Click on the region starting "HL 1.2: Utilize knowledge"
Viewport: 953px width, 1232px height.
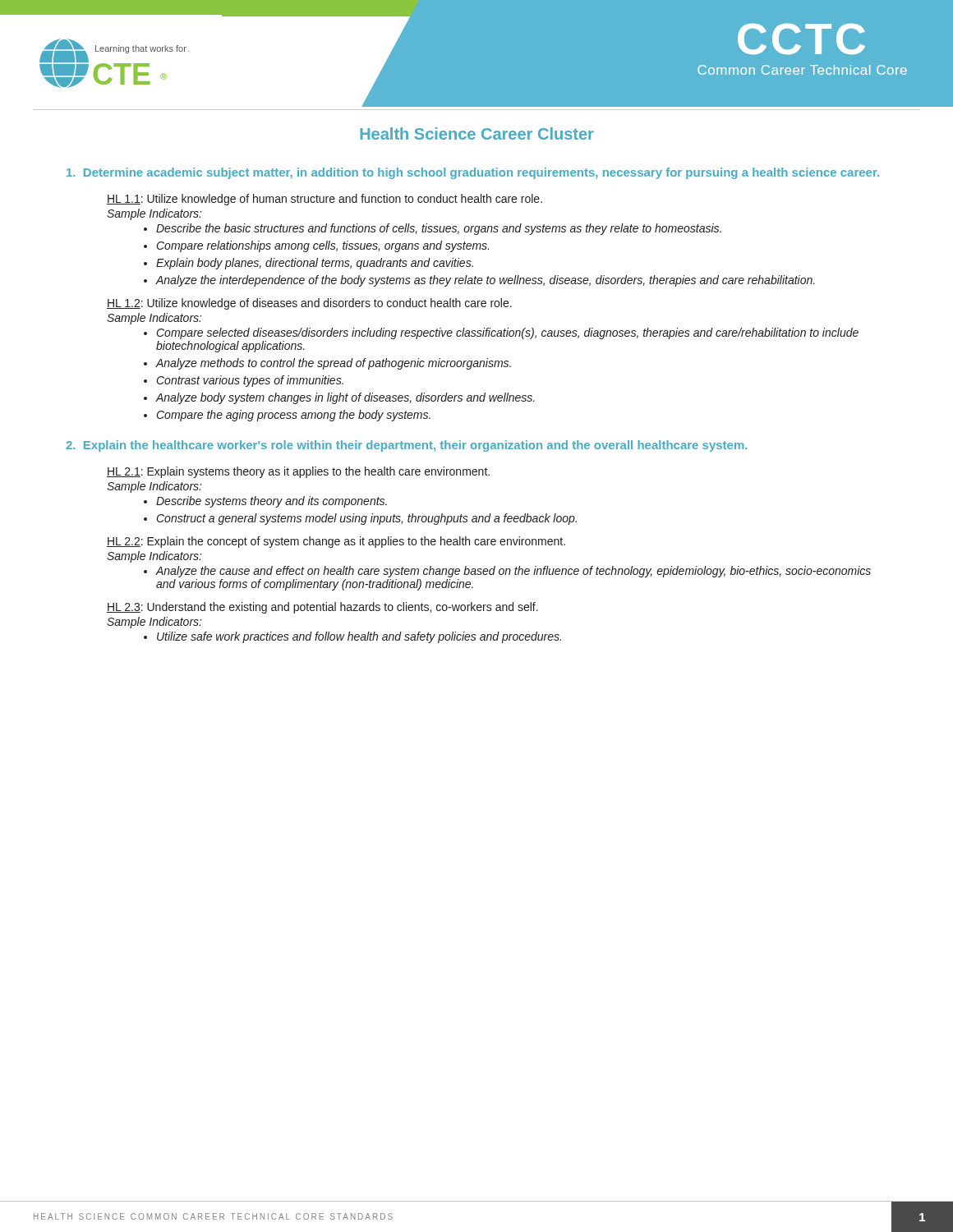310,303
